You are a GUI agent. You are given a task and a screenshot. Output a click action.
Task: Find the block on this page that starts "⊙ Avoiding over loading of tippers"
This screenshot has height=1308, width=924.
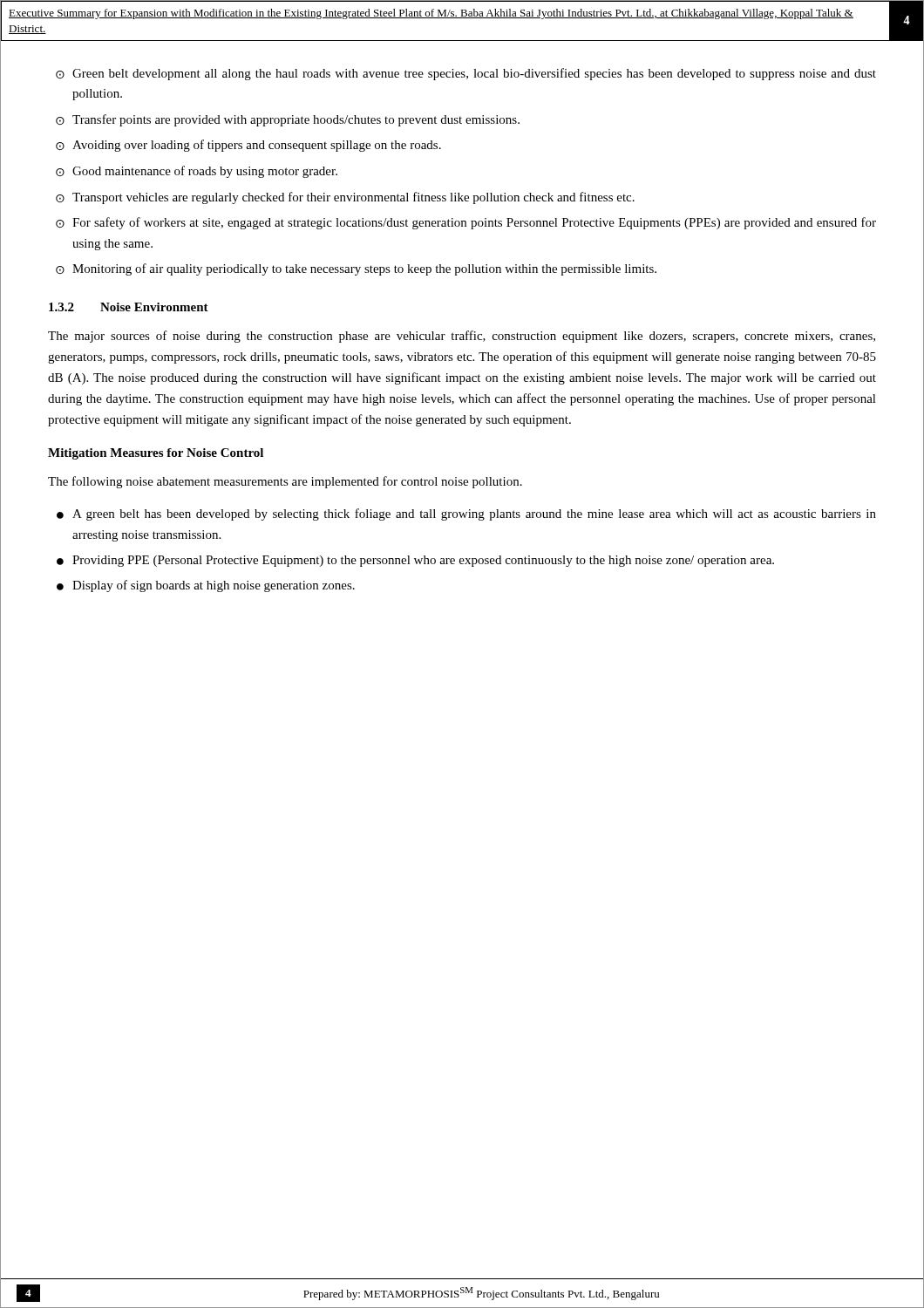[x=248, y=146]
